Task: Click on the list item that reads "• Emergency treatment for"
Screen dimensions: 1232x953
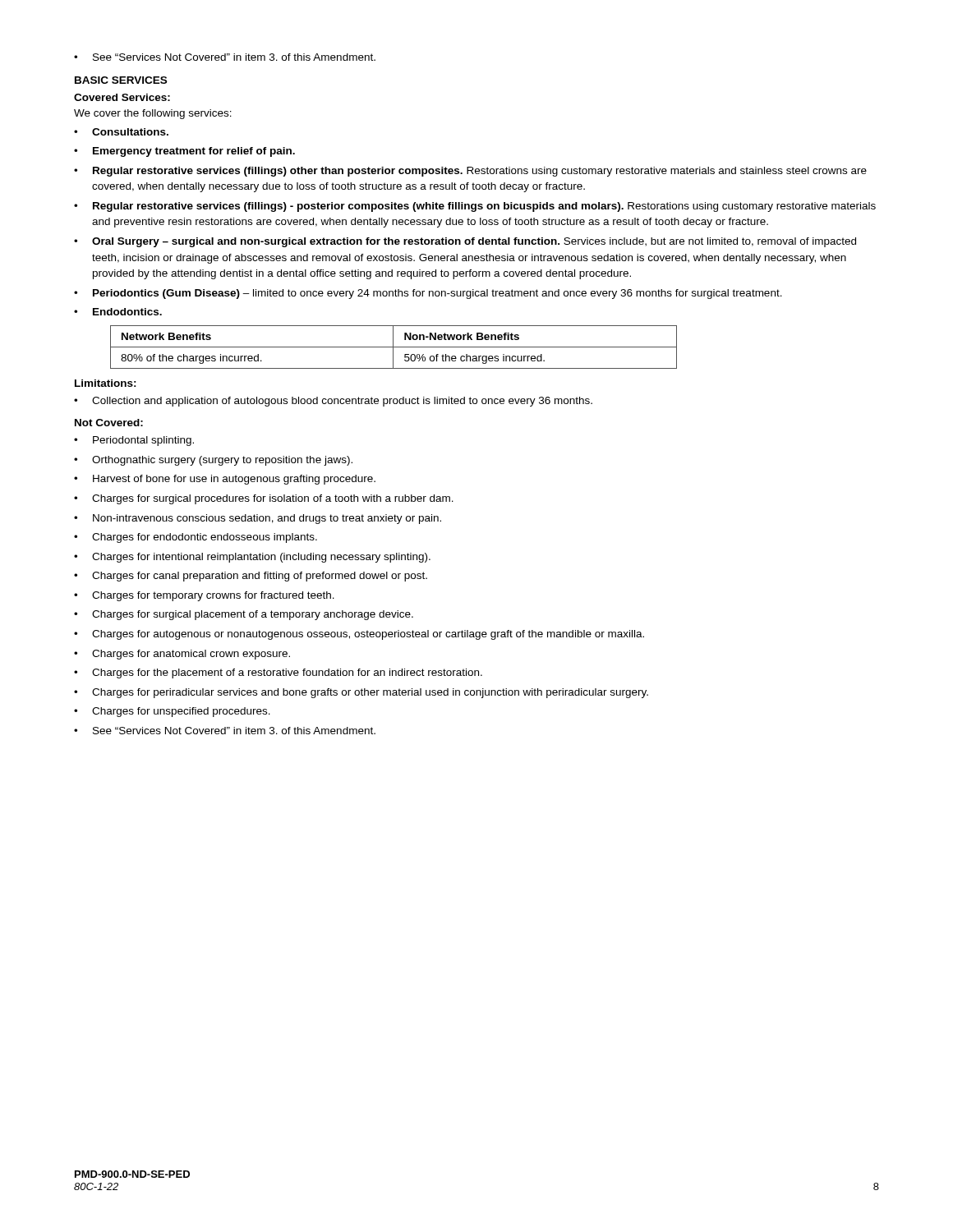Action: tap(184, 152)
